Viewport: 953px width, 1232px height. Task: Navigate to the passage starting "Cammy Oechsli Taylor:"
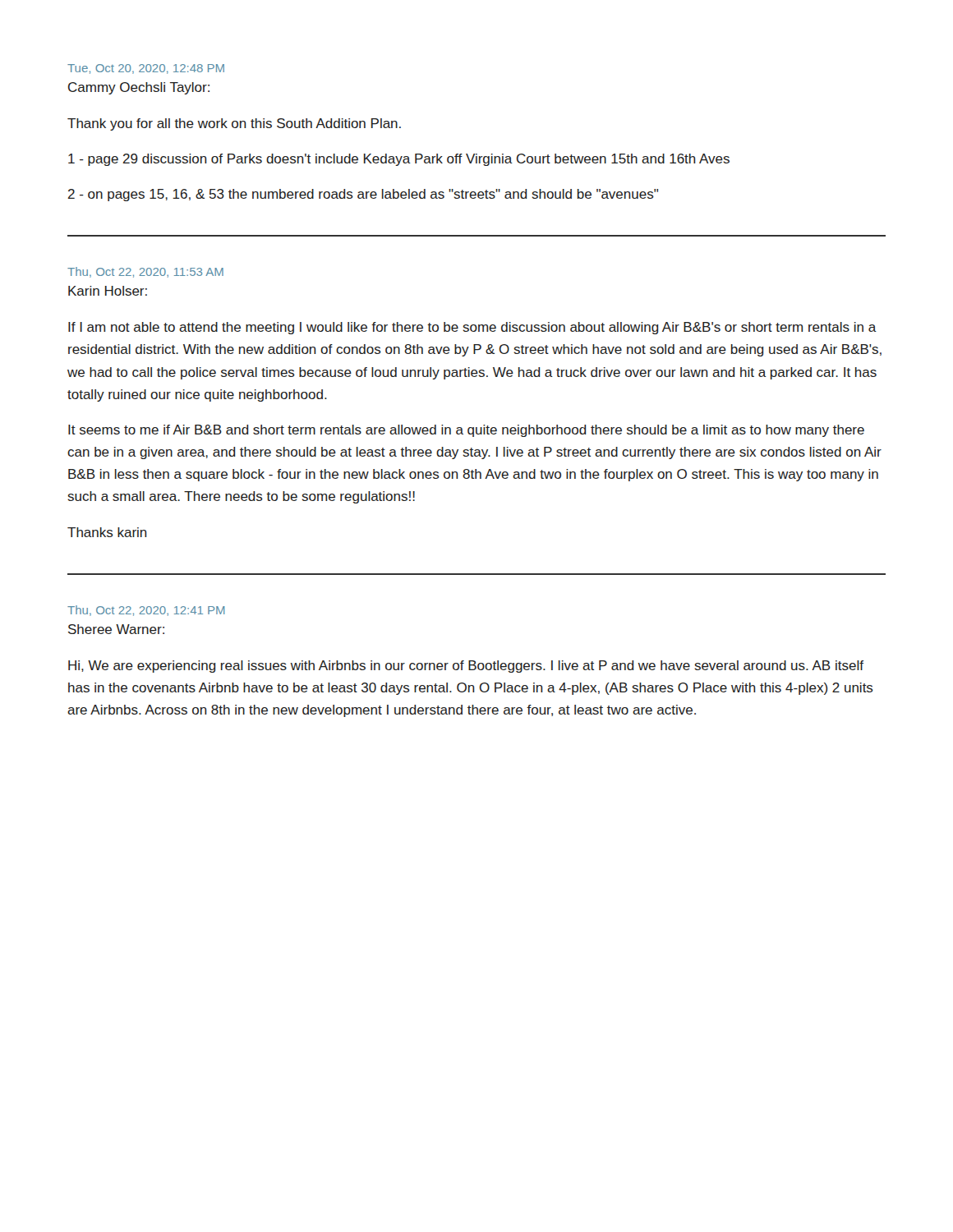click(x=139, y=87)
